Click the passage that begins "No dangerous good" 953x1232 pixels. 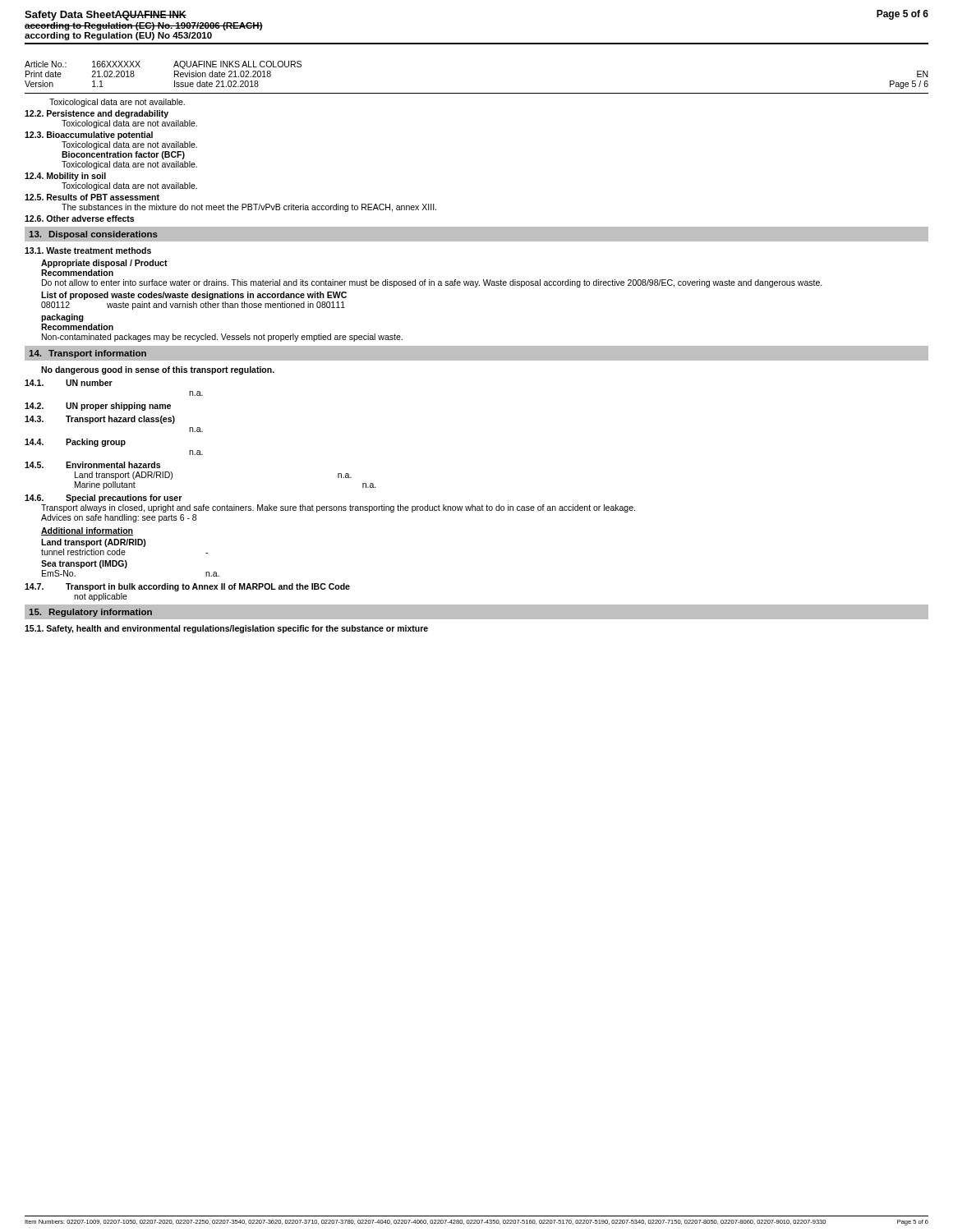point(158,370)
